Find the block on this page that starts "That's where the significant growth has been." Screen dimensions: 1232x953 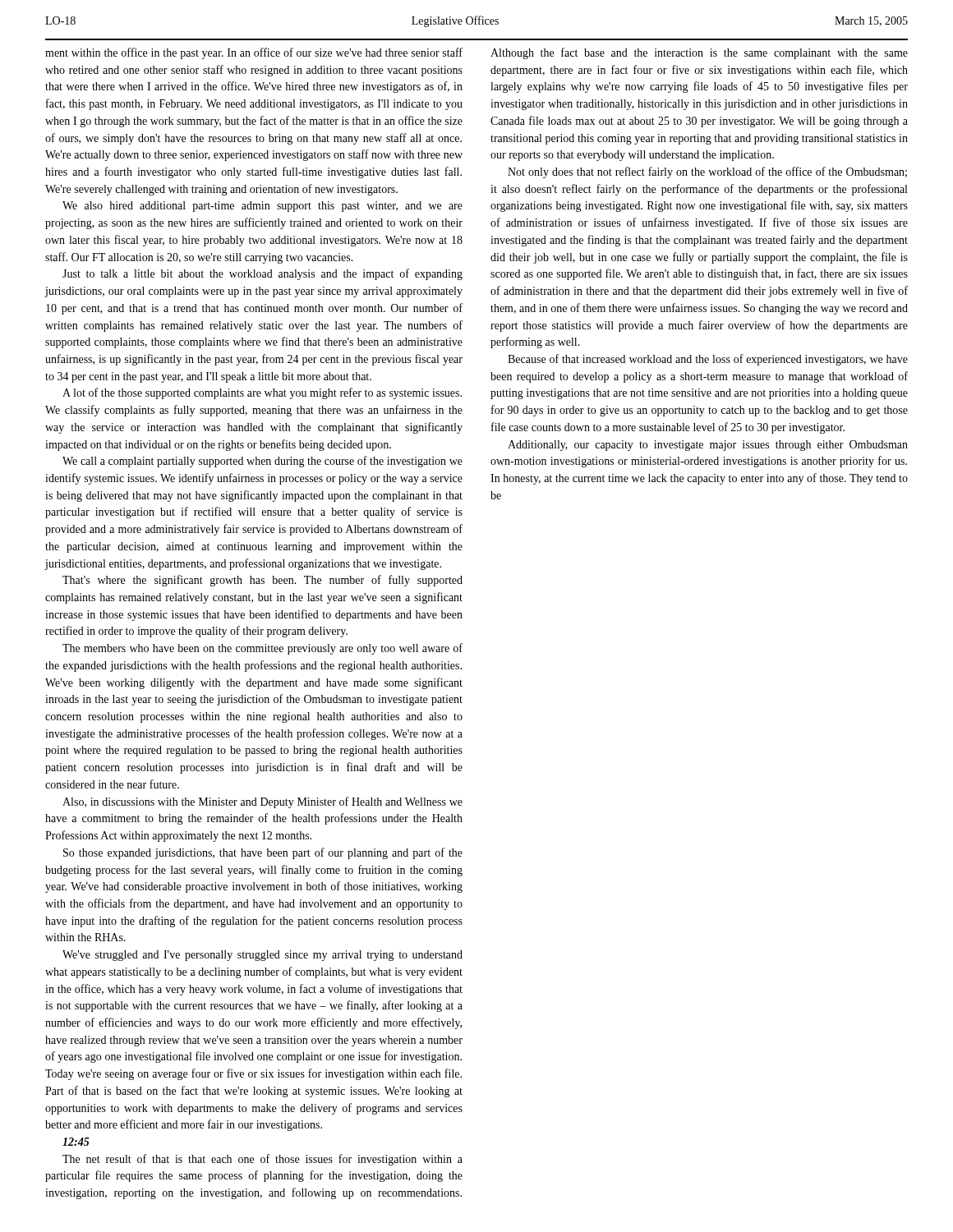[254, 607]
